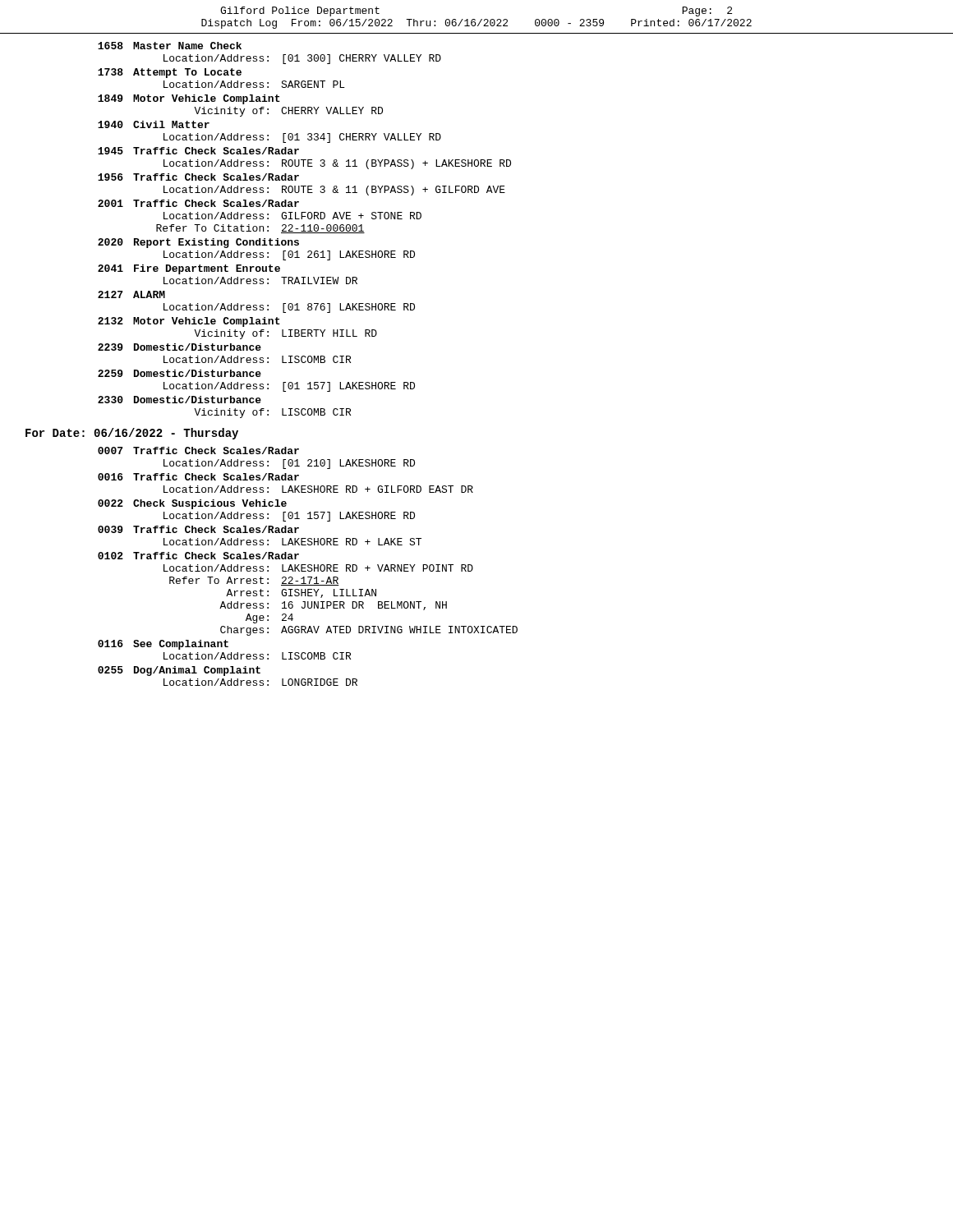This screenshot has width=953, height=1232.
Task: Select the text block starting "2259 Domestic/Disturbance Location/Address: [01 157]"
Action: (180, 373)
